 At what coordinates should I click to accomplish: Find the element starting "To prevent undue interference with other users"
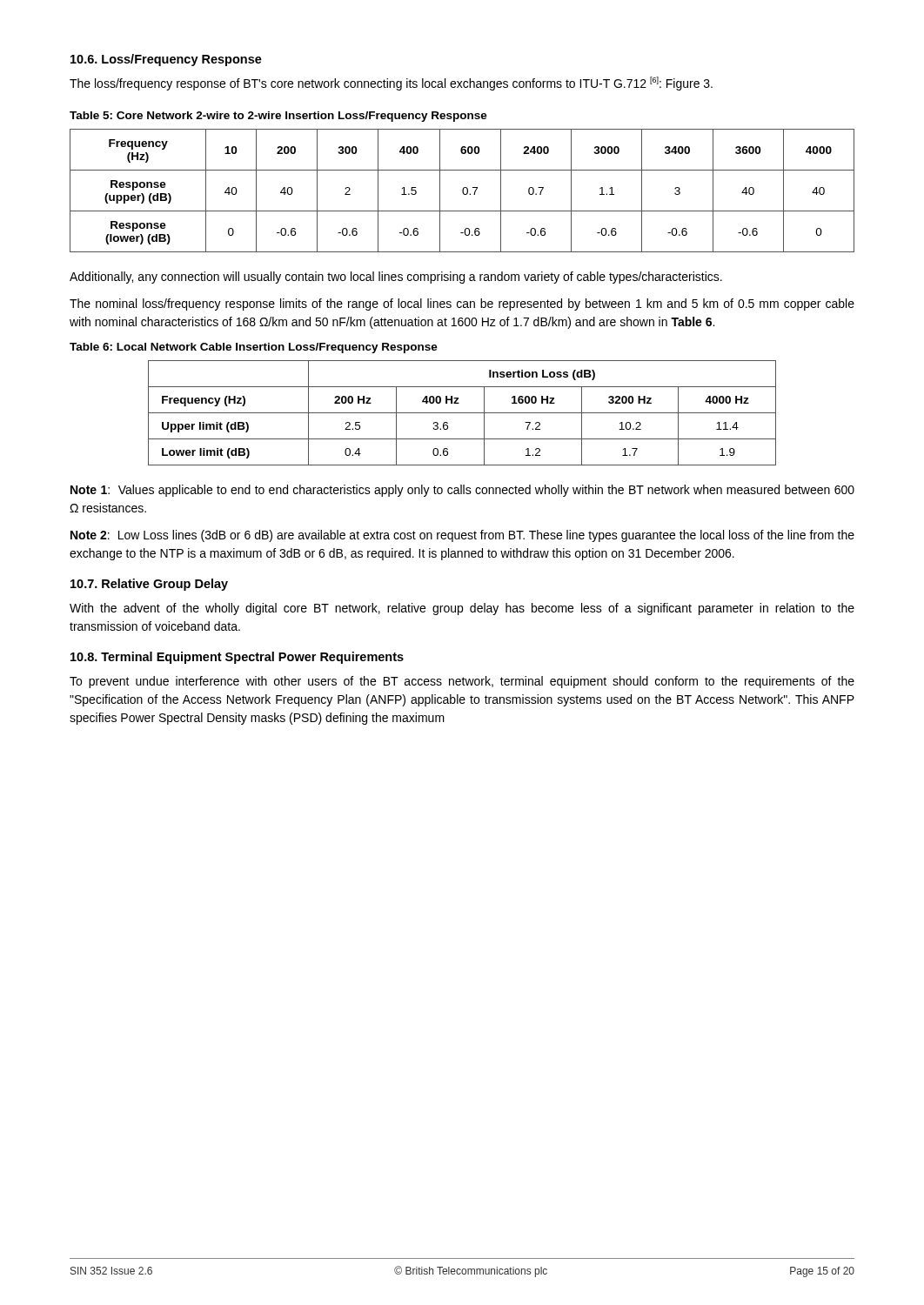click(x=462, y=699)
